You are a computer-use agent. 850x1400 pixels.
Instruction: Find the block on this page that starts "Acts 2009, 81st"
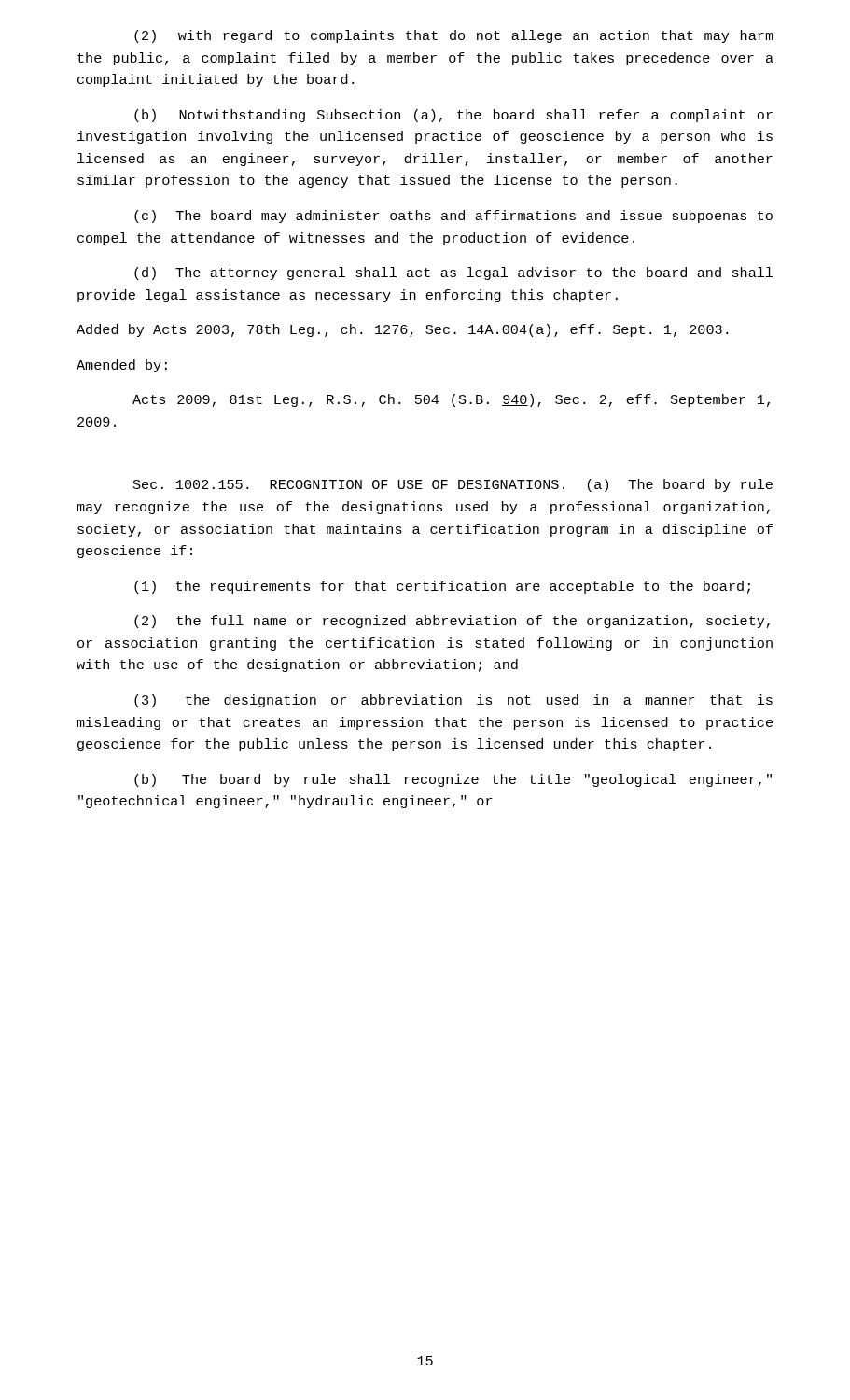tap(425, 412)
